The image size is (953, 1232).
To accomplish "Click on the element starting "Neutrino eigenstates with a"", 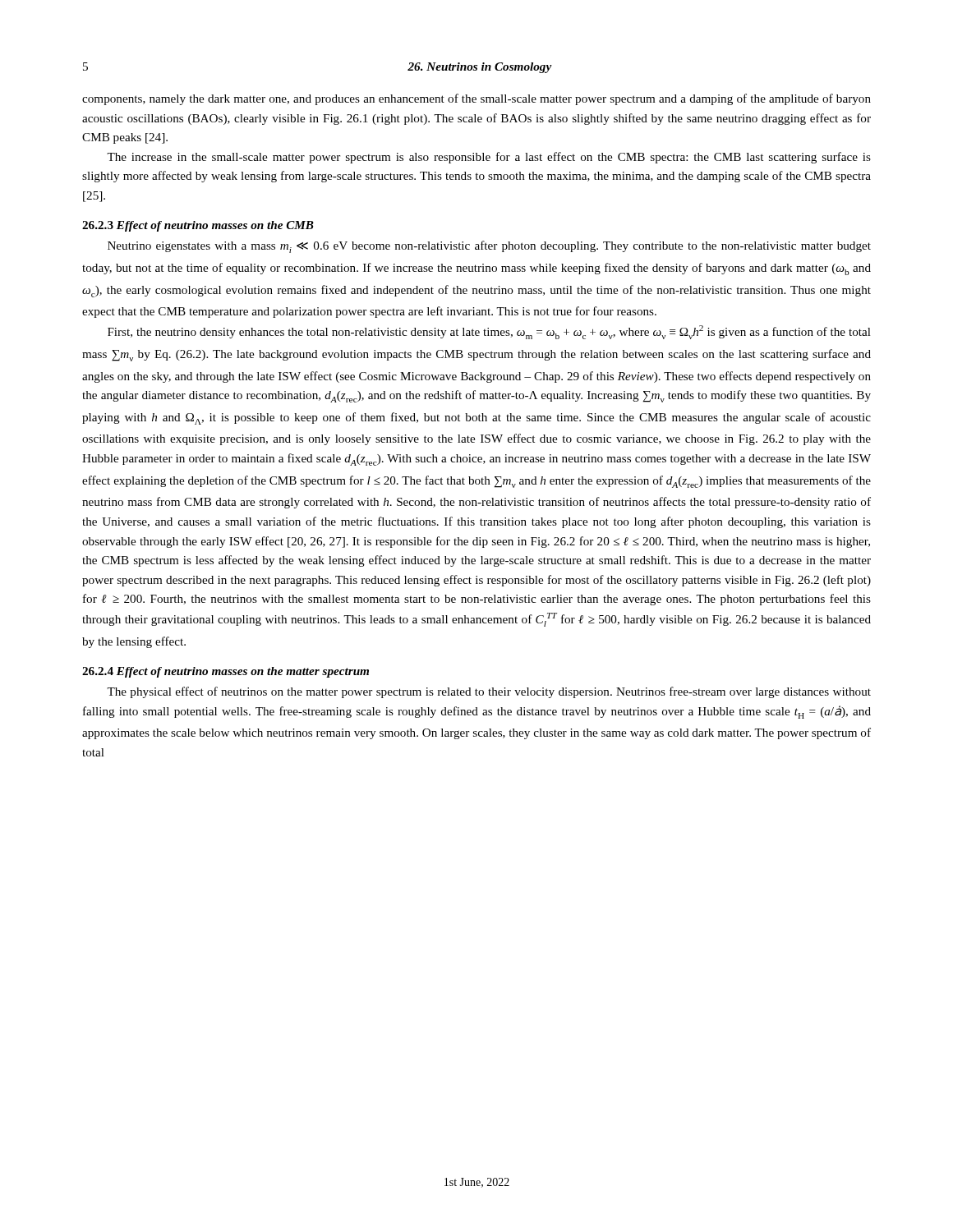I will pyautogui.click(x=476, y=279).
